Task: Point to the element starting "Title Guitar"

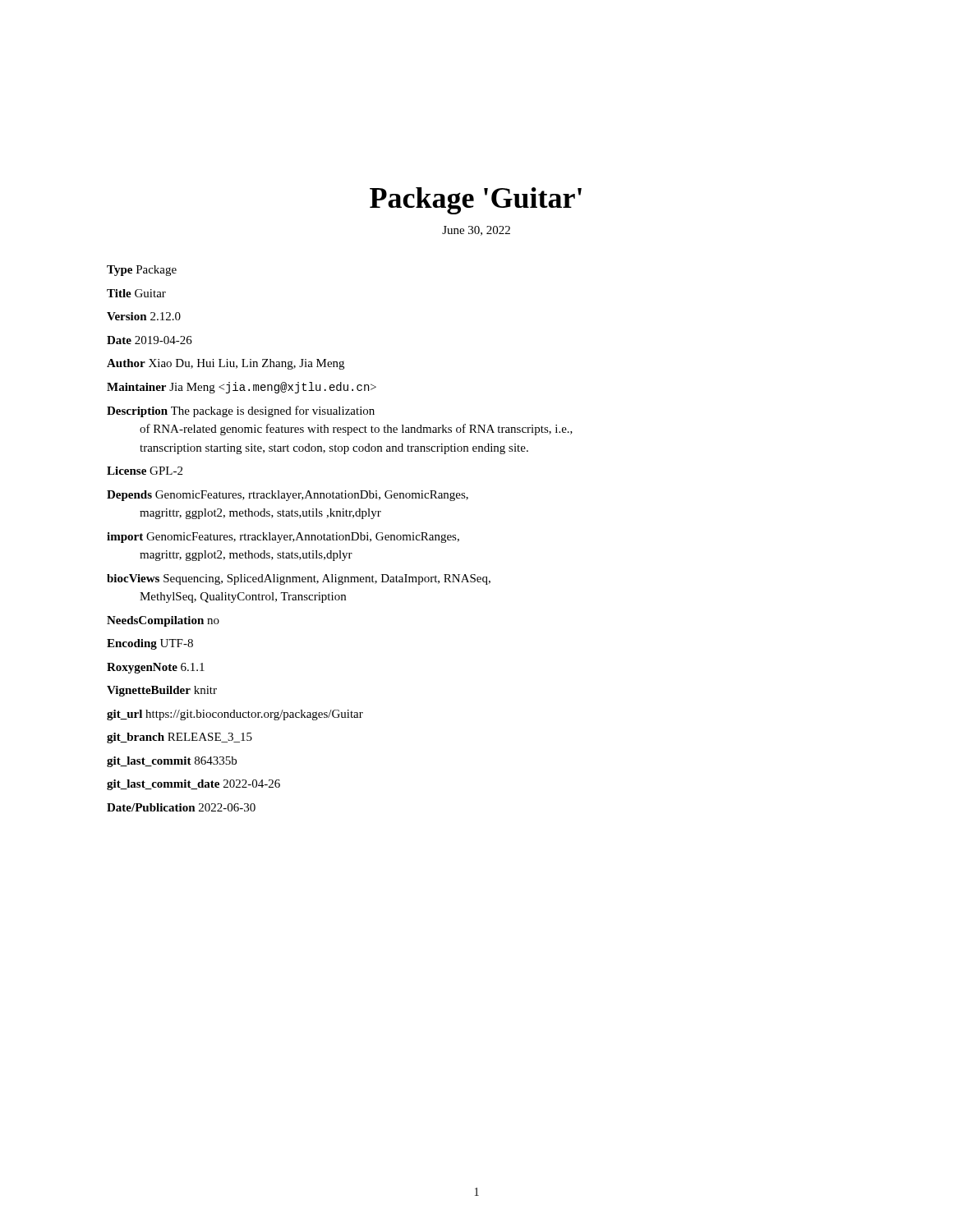Action: (136, 293)
